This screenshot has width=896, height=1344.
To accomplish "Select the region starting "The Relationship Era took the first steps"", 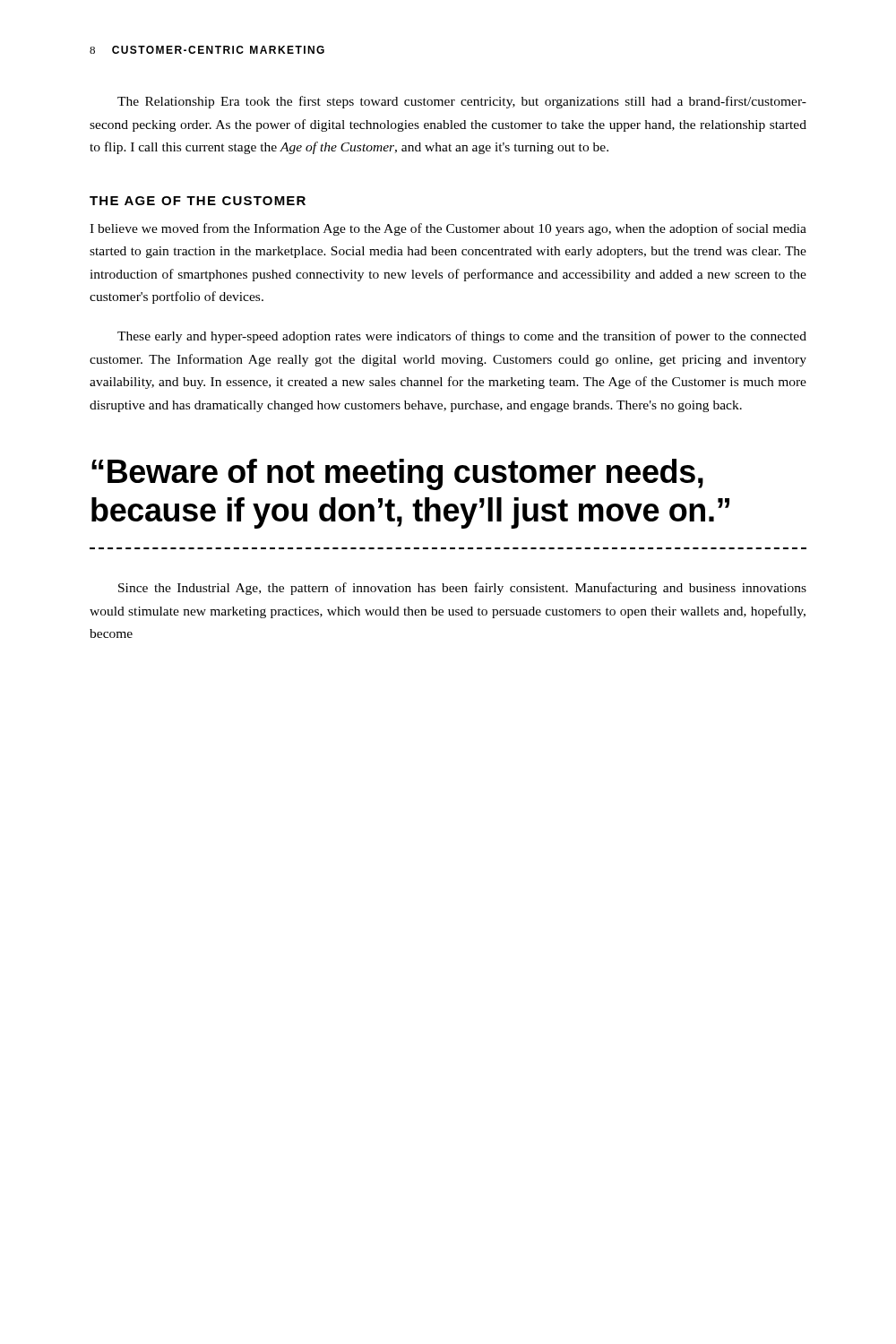I will pos(448,124).
